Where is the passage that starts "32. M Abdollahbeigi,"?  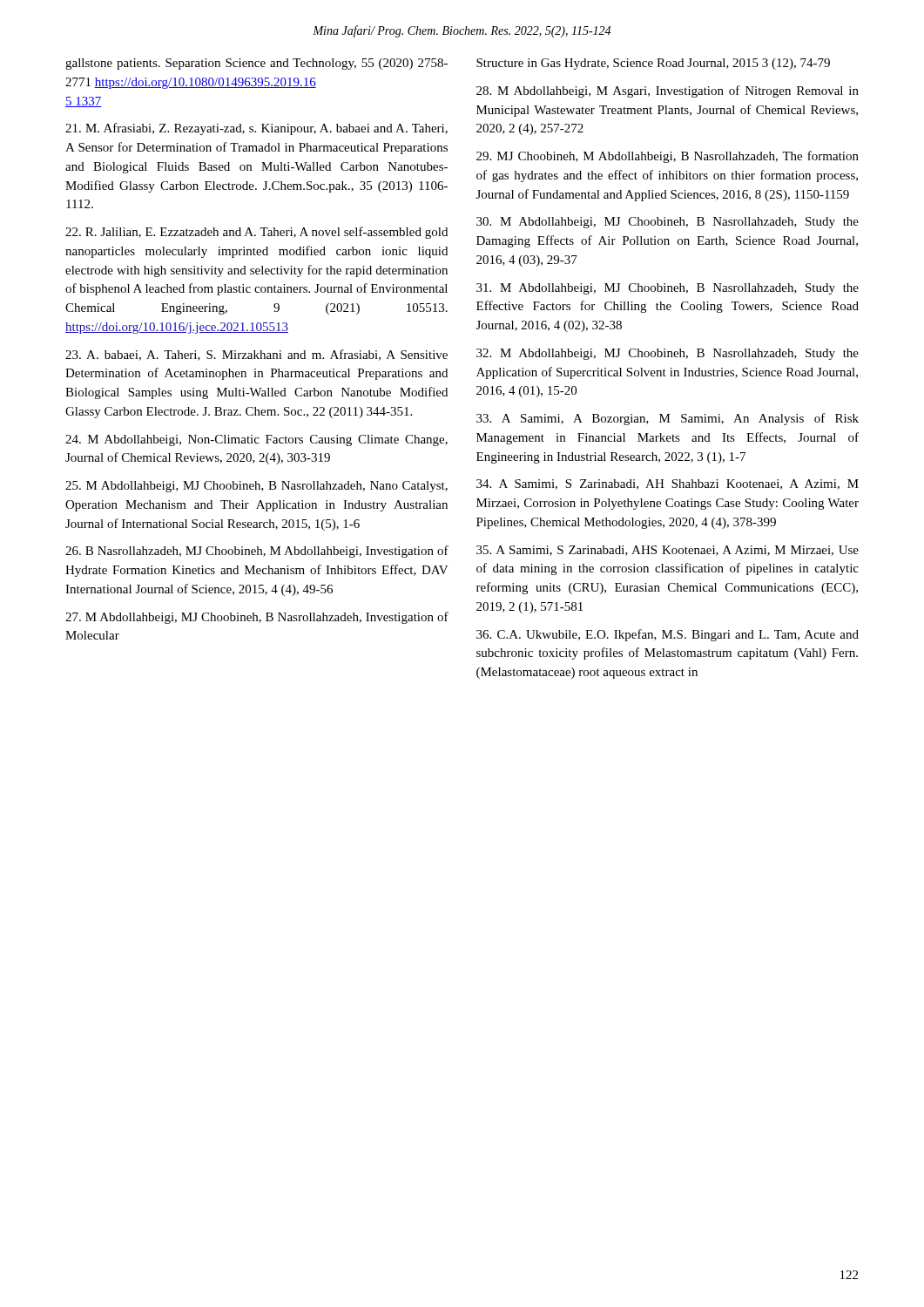click(x=667, y=372)
